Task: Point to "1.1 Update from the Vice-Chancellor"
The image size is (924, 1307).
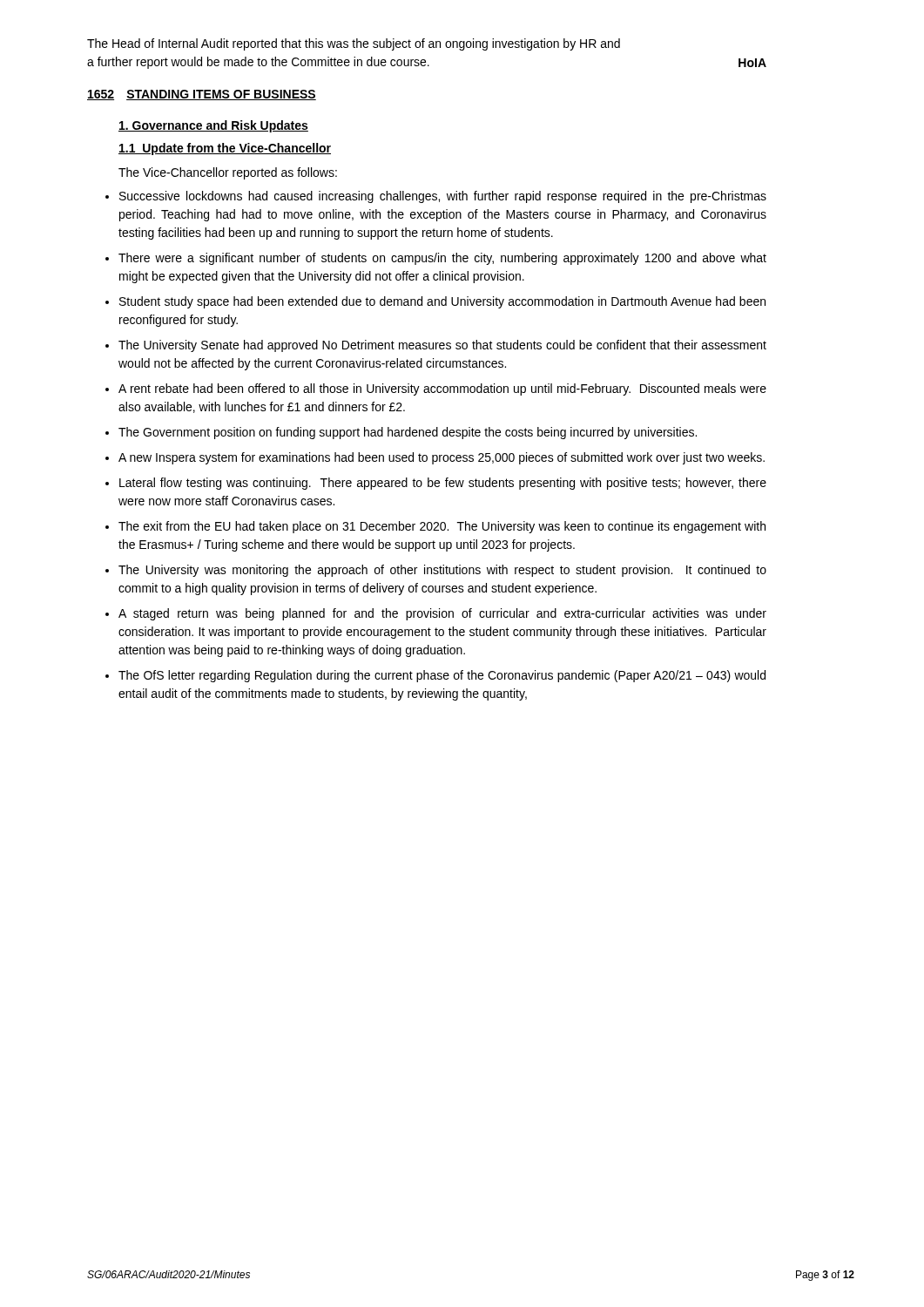Action: pos(225,148)
